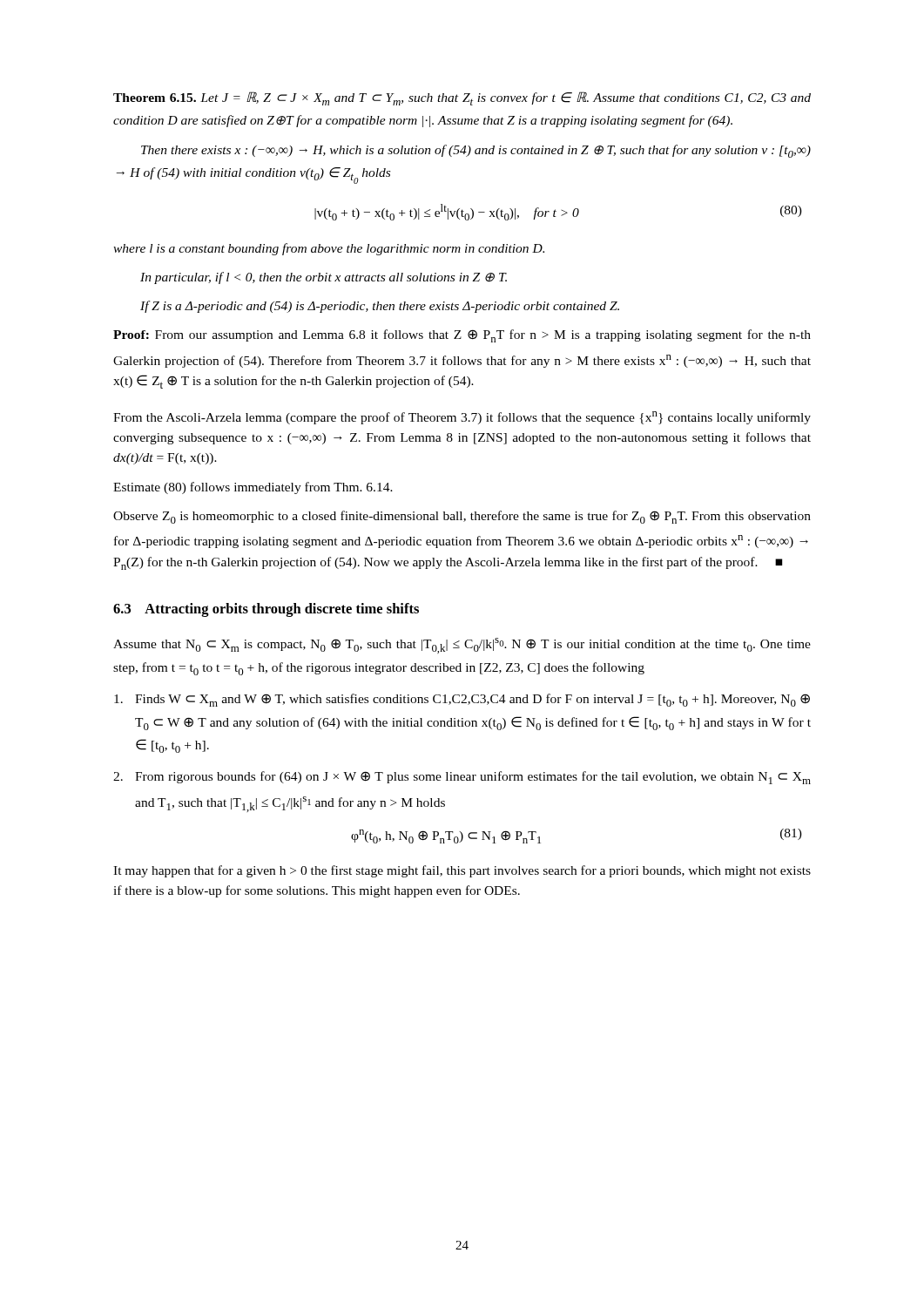The width and height of the screenshot is (924, 1307).
Task: Find the element starting "Theorem 6.15. Let J = ℝ, Z ⊂"
Action: click(462, 137)
